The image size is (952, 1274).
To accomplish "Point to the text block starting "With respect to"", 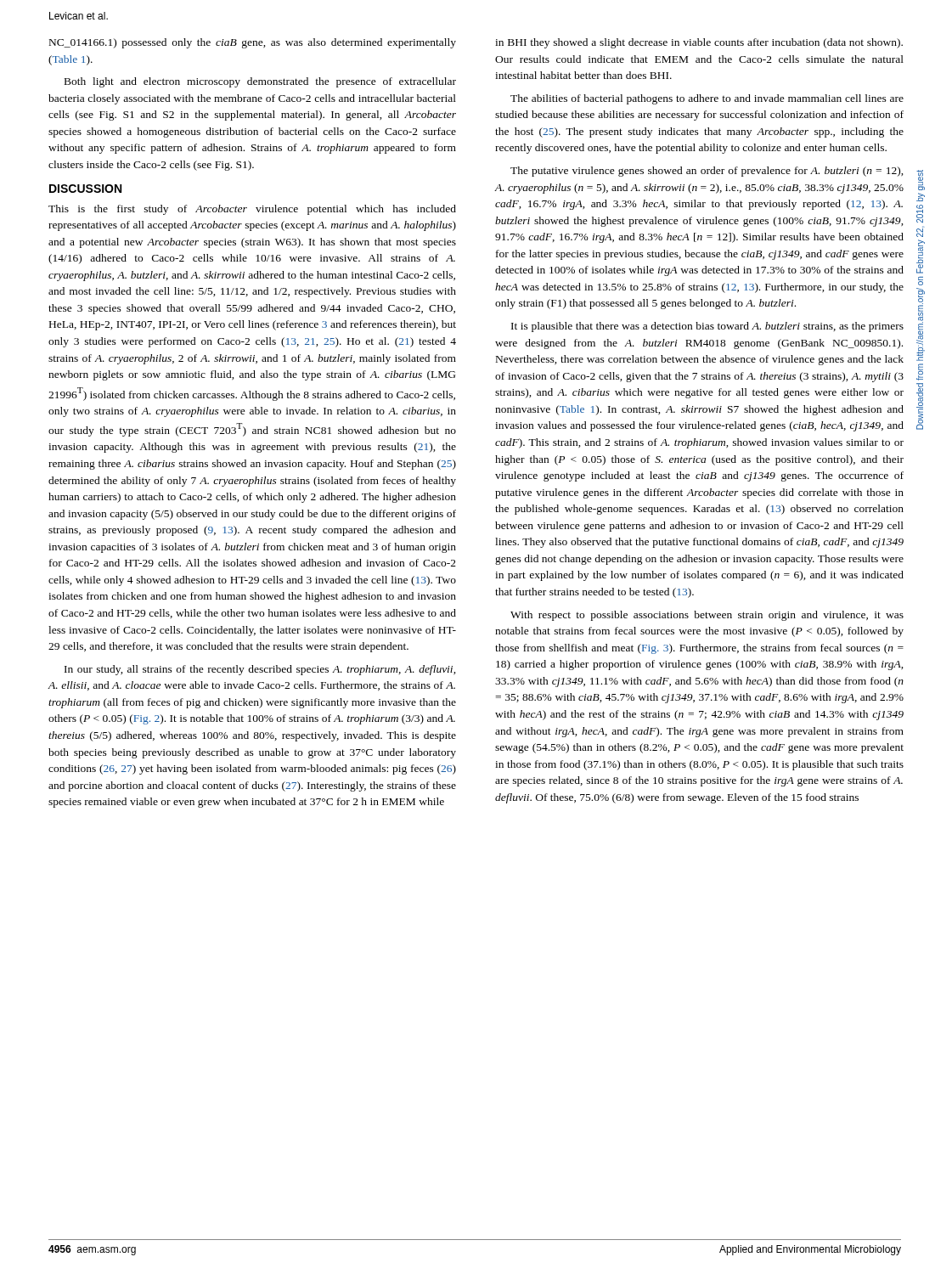I will 699,705.
